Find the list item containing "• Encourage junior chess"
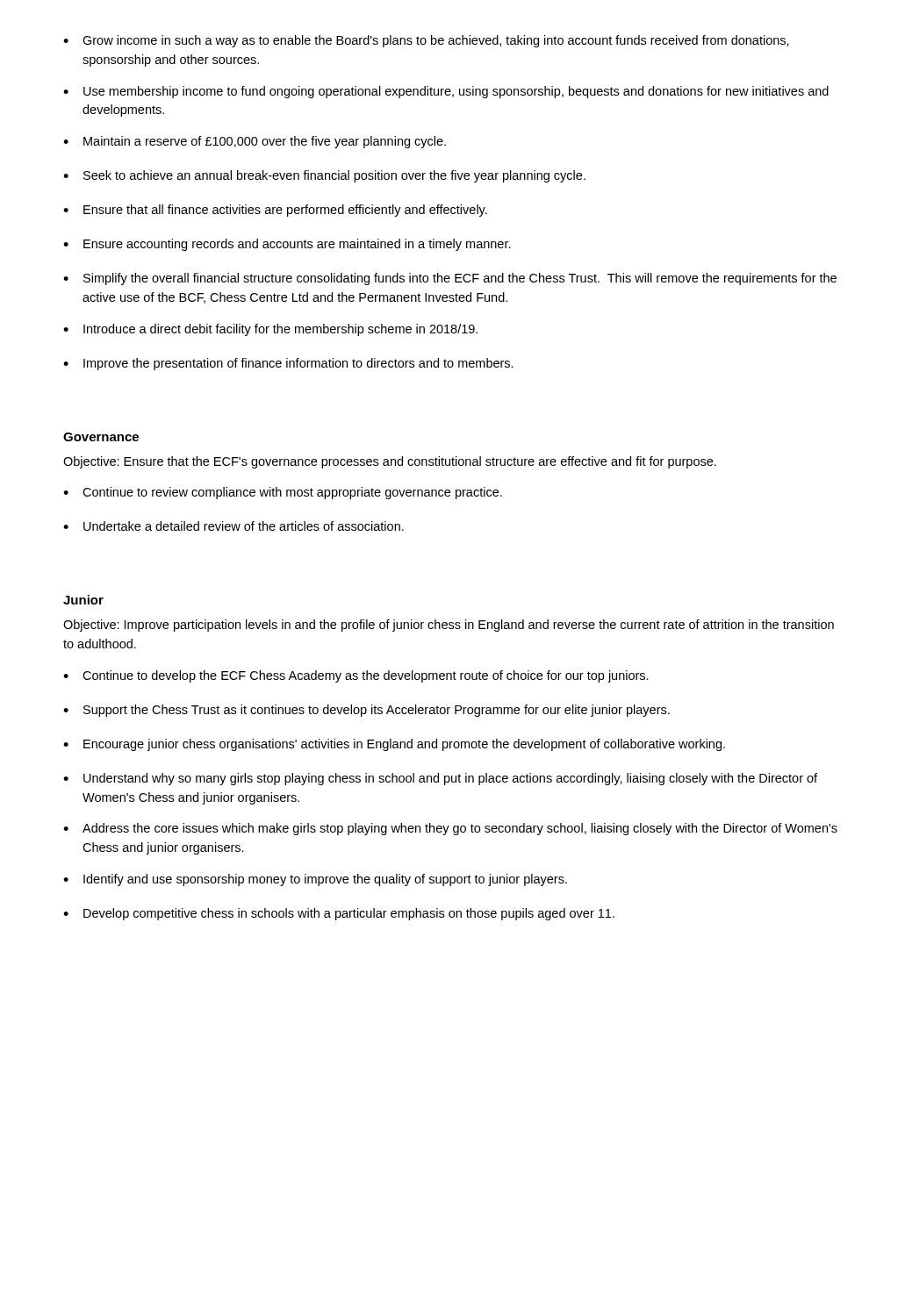 click(452, 746)
